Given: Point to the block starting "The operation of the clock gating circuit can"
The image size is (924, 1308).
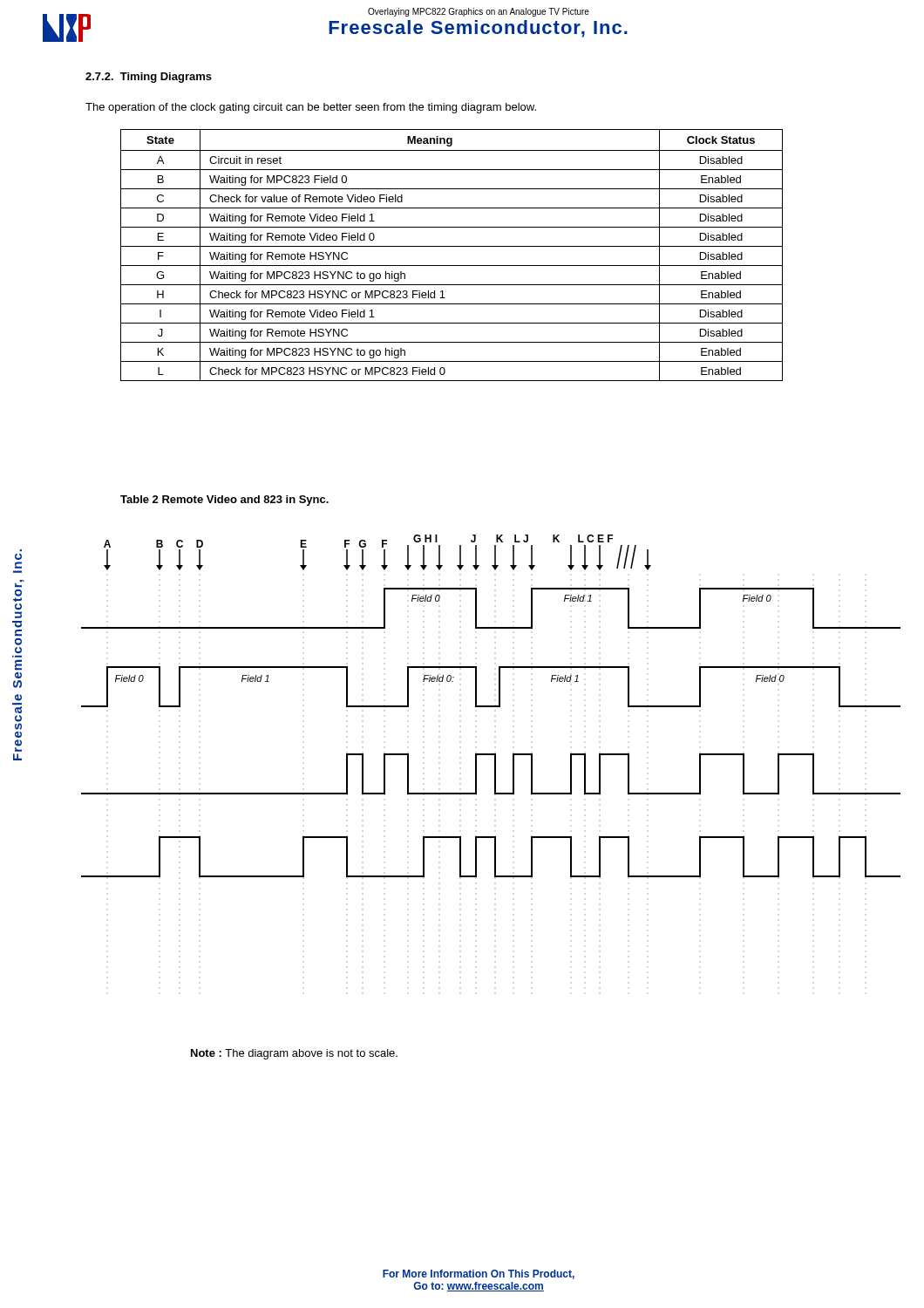Looking at the screenshot, I should [311, 107].
